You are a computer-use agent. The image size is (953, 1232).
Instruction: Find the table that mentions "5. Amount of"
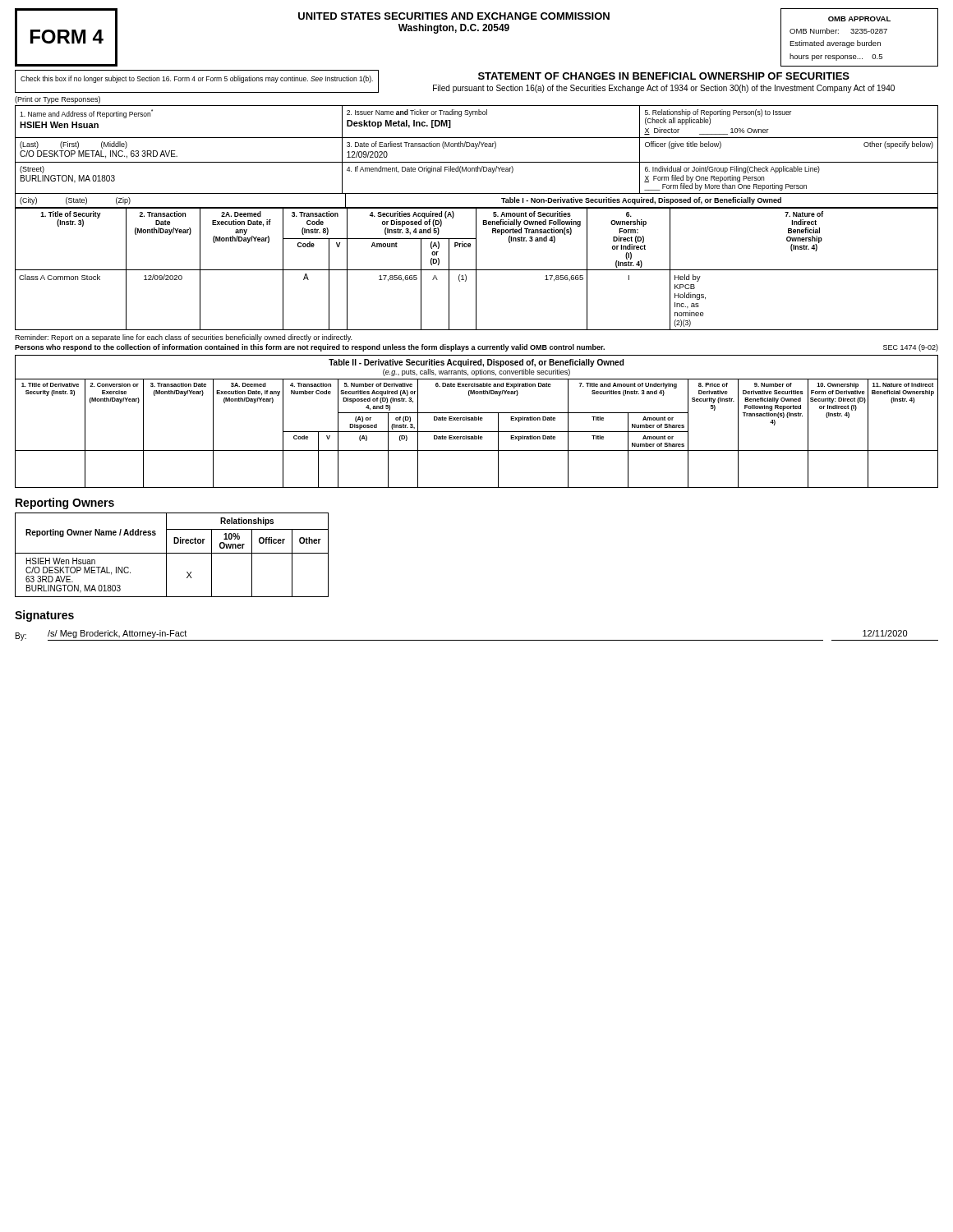tap(476, 269)
